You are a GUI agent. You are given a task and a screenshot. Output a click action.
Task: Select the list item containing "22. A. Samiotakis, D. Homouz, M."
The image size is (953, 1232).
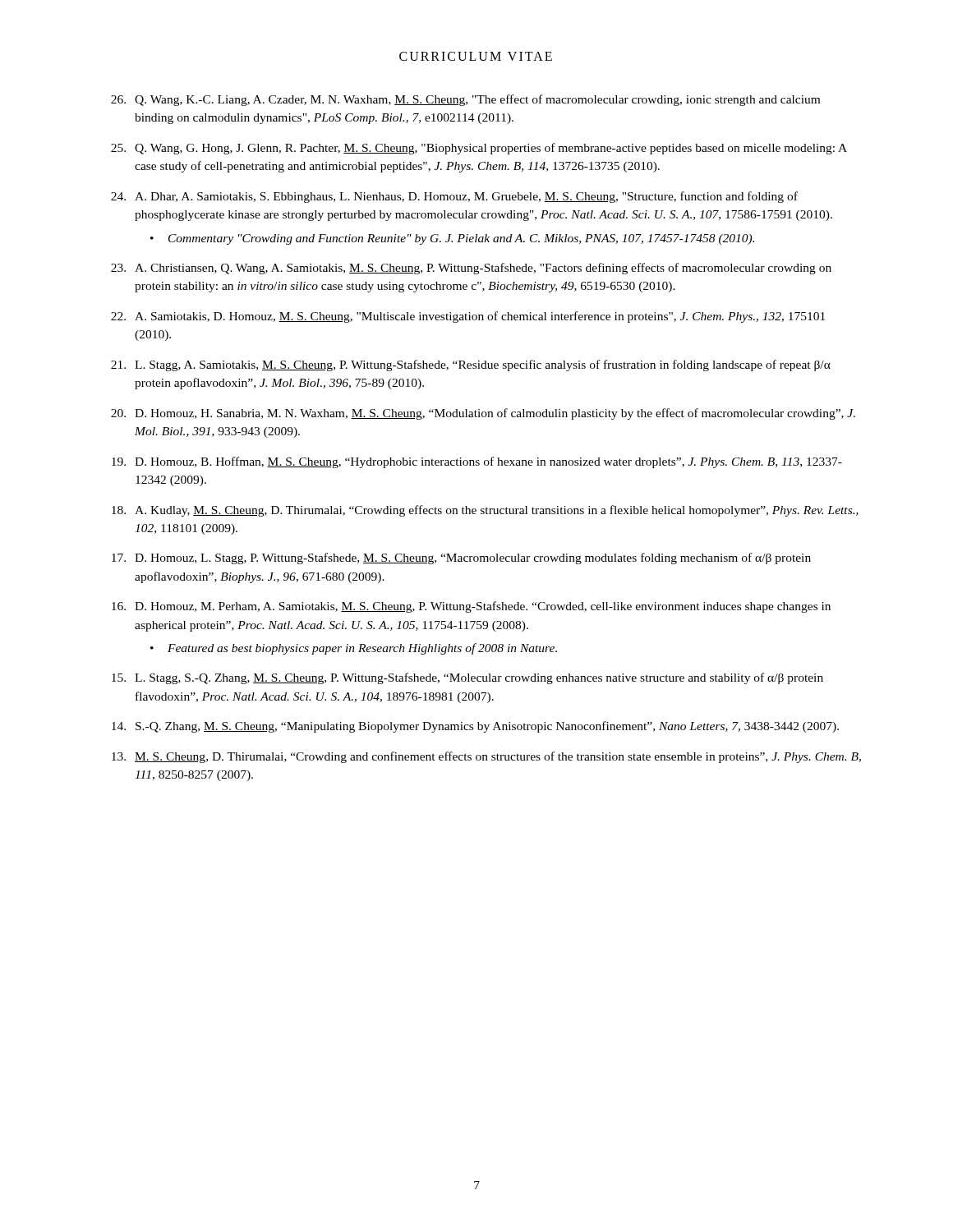tap(476, 325)
